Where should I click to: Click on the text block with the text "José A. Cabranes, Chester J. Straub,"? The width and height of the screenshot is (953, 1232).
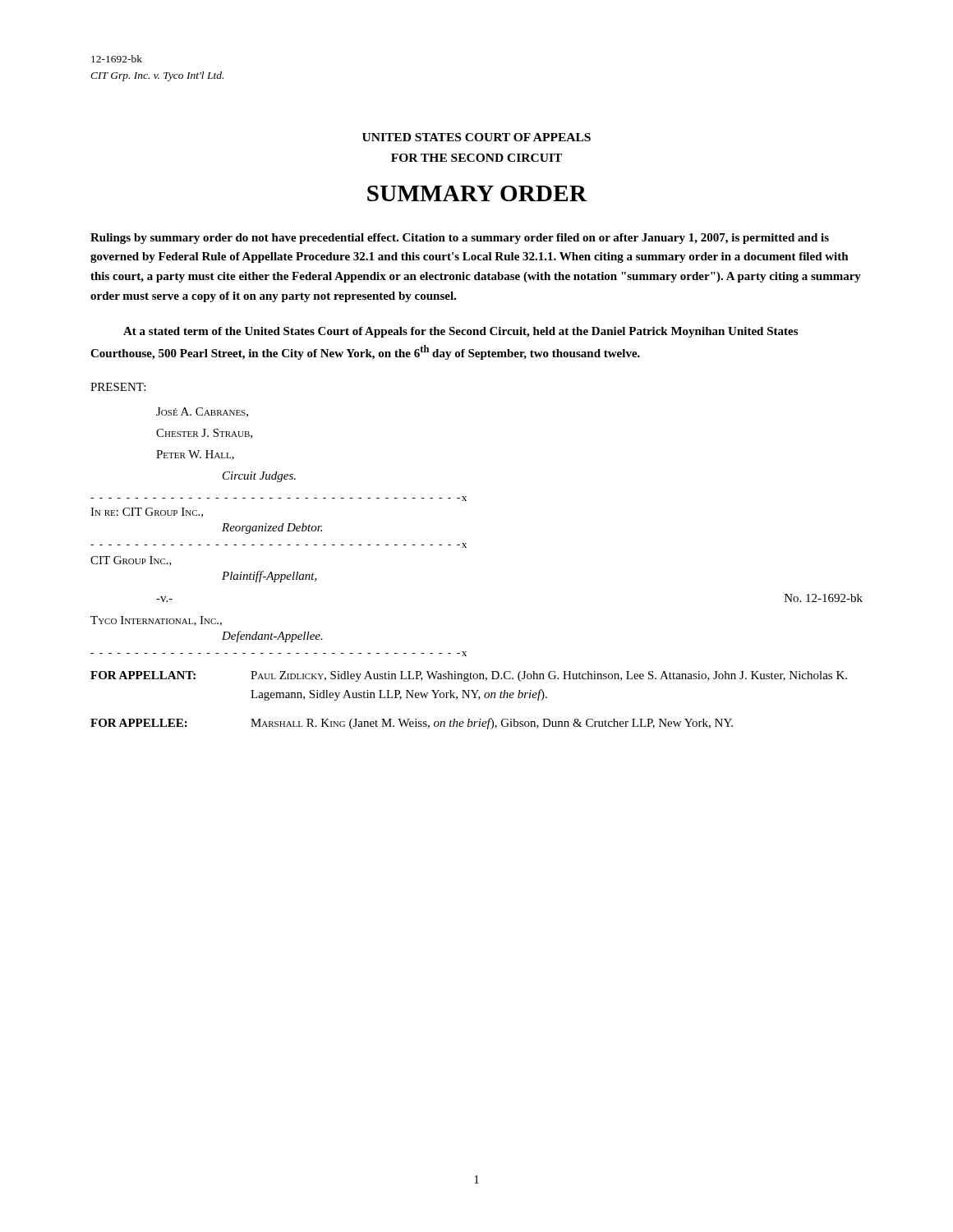[226, 444]
